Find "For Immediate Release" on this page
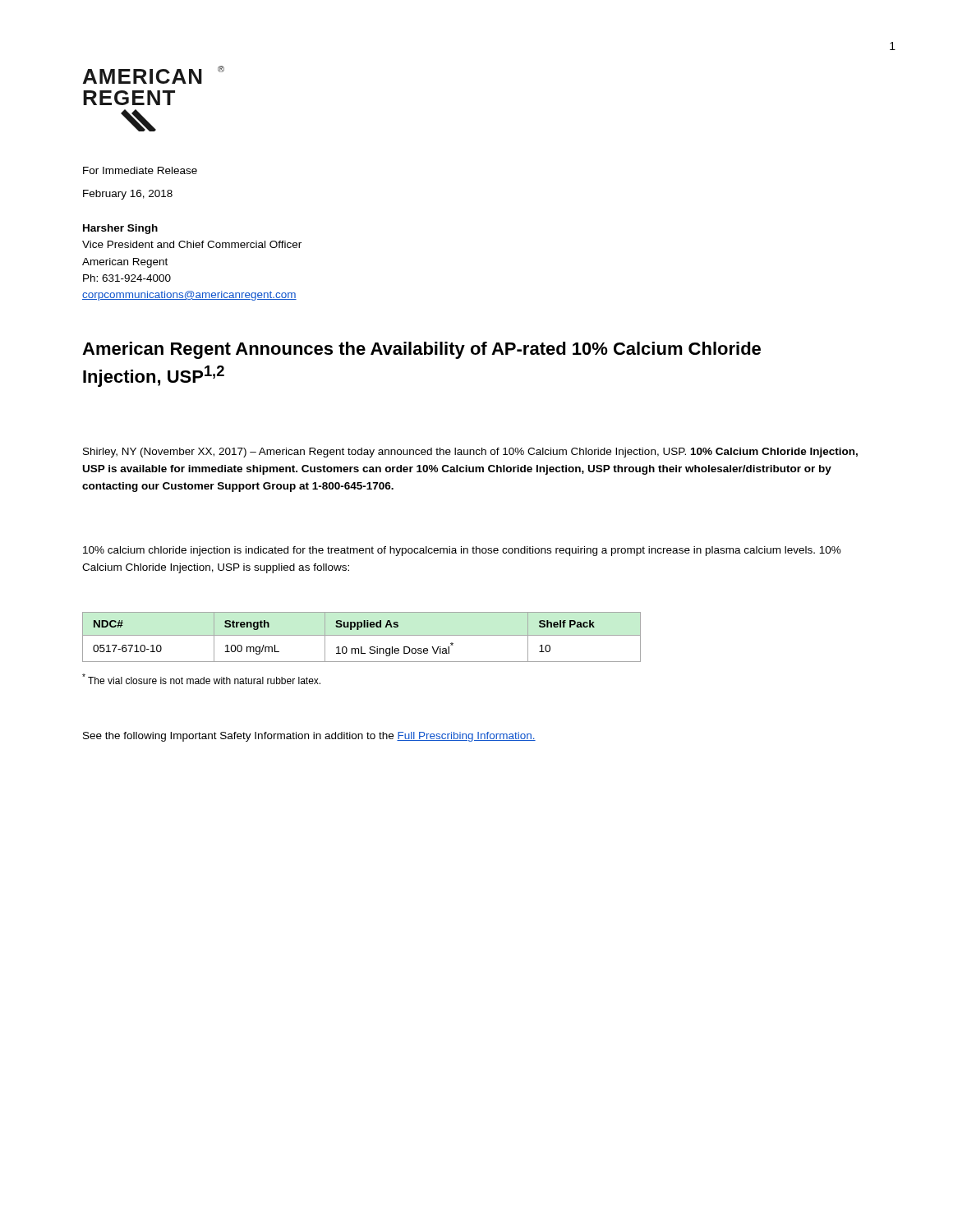 [140, 170]
